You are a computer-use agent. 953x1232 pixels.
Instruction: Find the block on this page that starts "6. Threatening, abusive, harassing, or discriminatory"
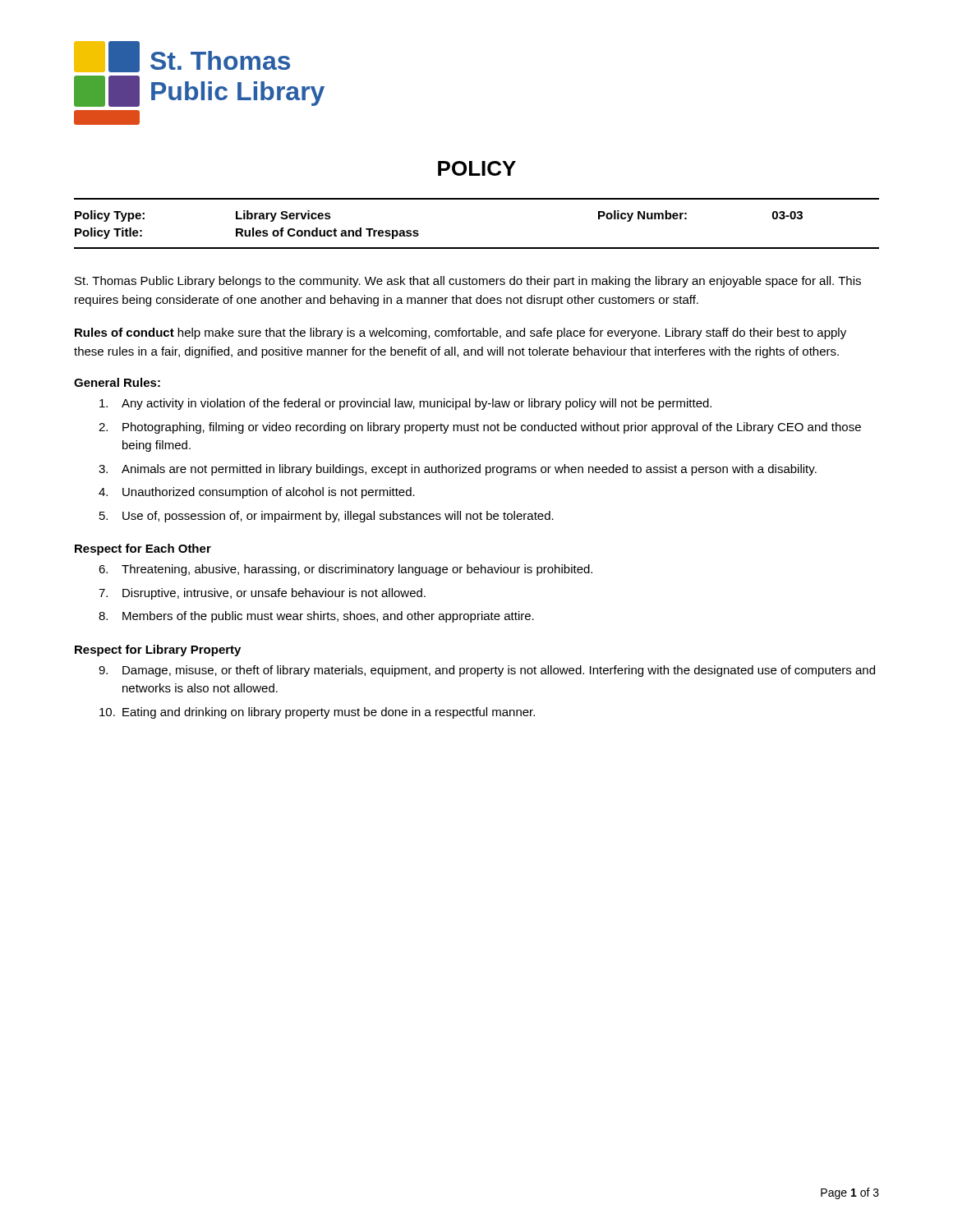click(489, 569)
